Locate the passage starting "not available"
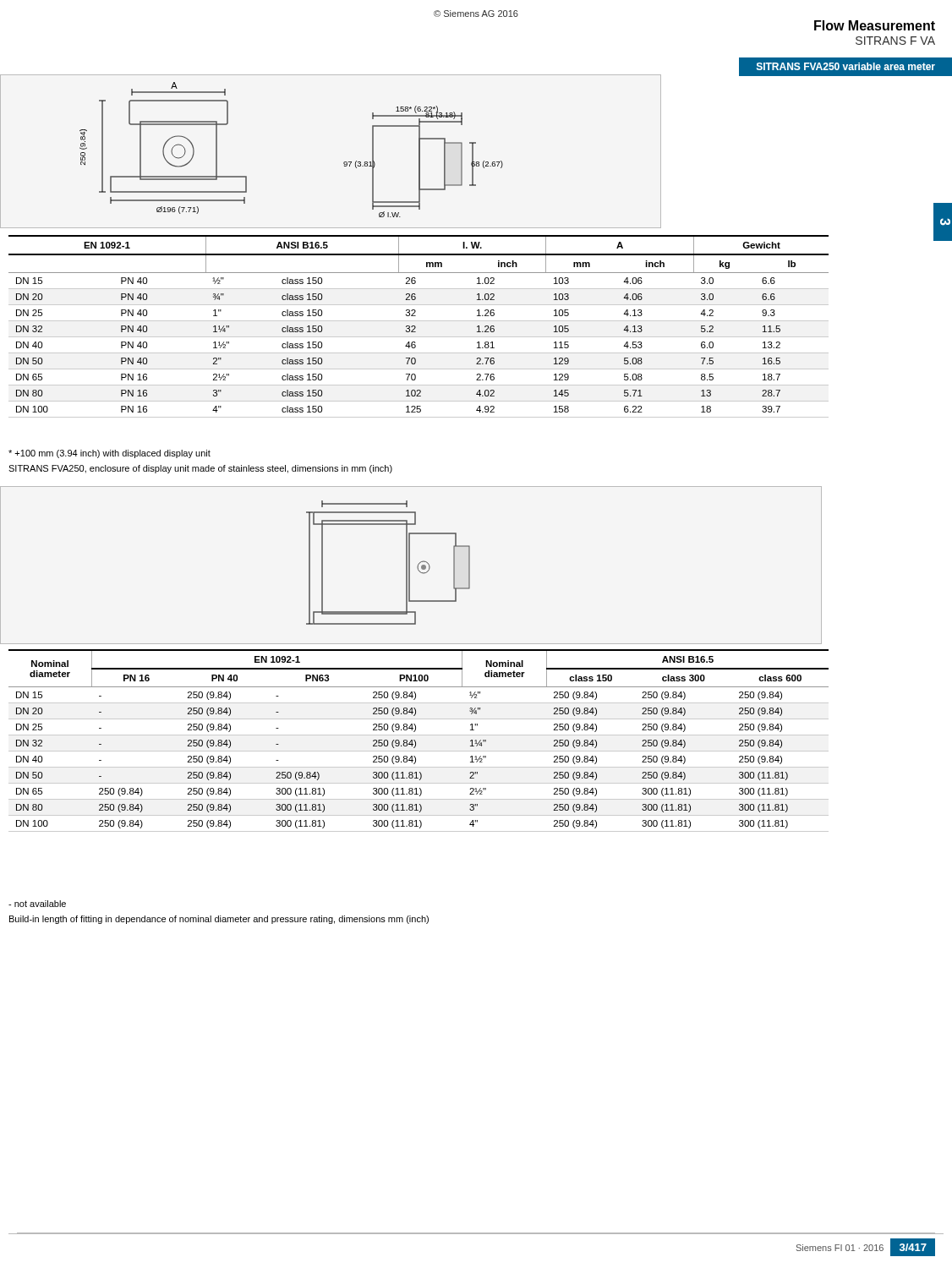 coord(37,904)
